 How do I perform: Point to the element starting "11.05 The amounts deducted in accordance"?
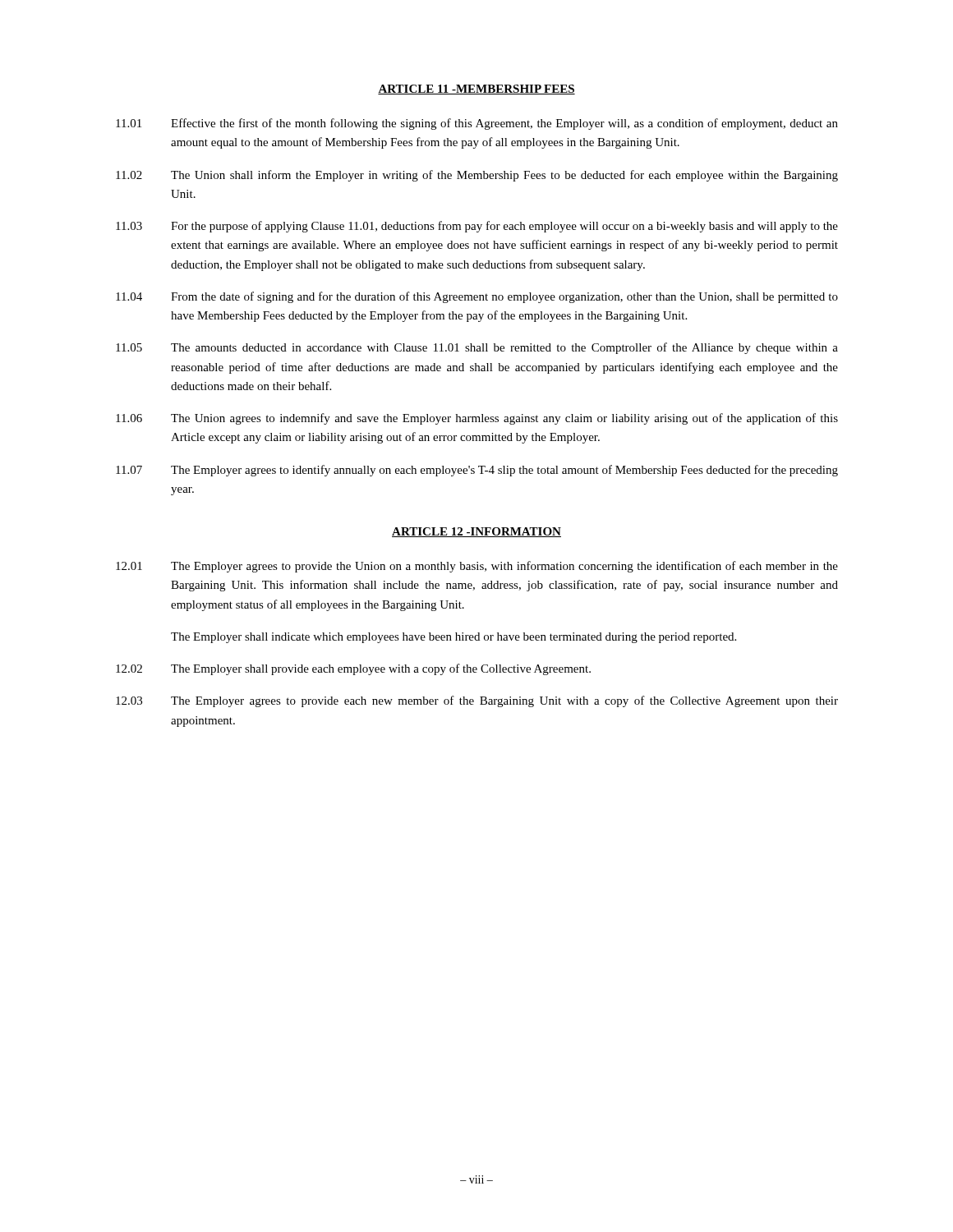pos(476,367)
